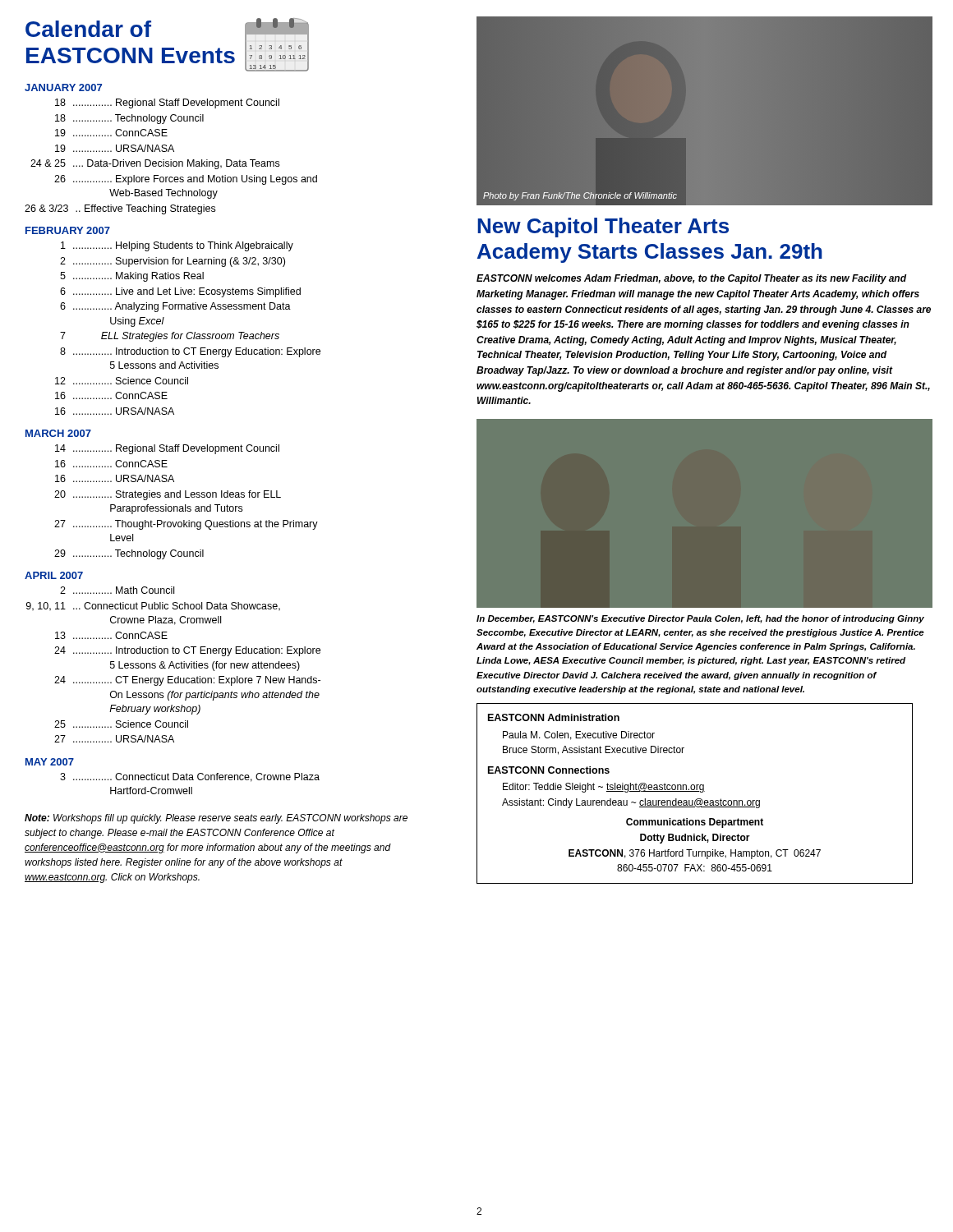
Task: Click on the list item that reads "18.............. Technology Council"
Action: 129,119
